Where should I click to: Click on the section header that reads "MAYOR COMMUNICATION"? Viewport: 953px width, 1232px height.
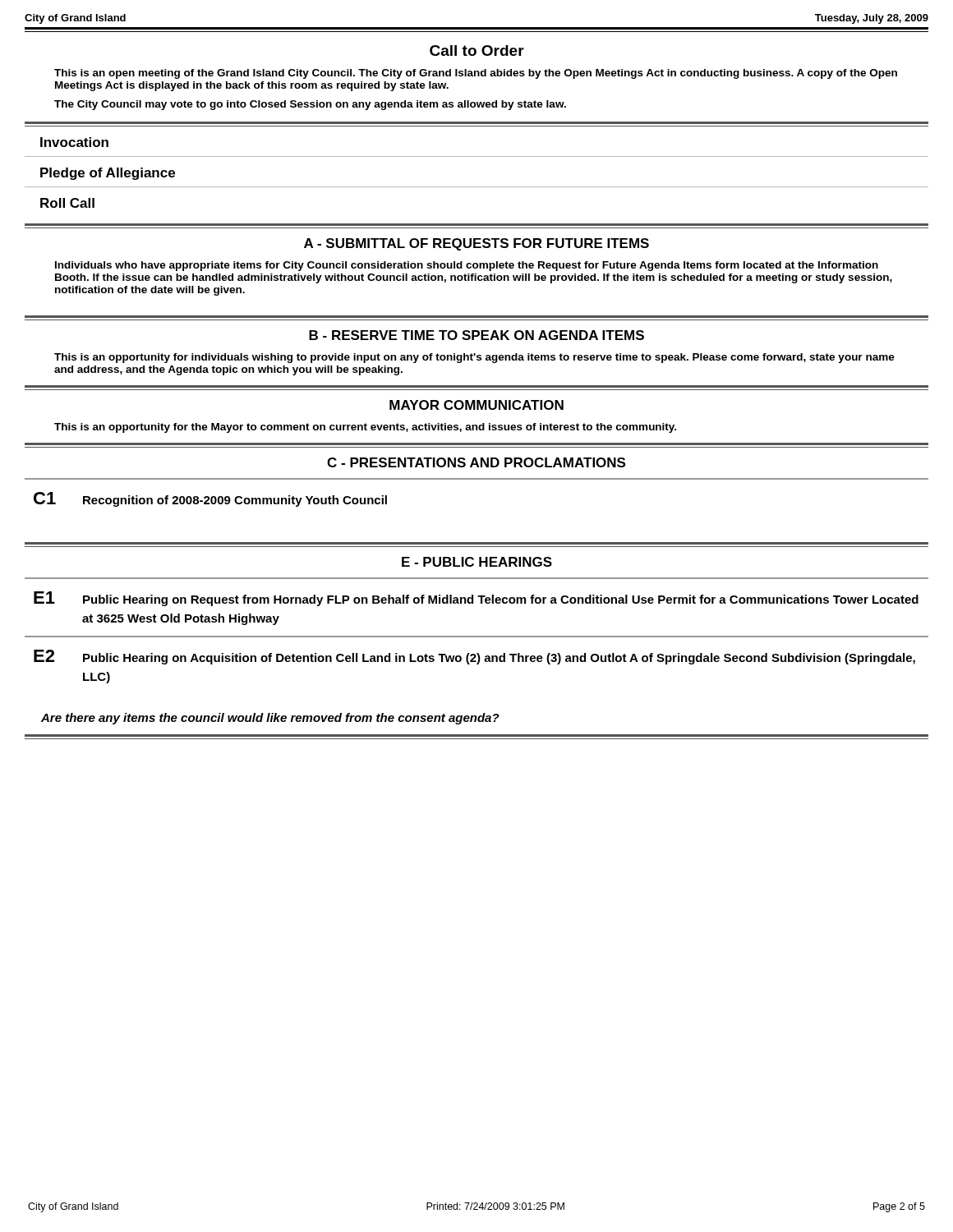[x=476, y=405]
